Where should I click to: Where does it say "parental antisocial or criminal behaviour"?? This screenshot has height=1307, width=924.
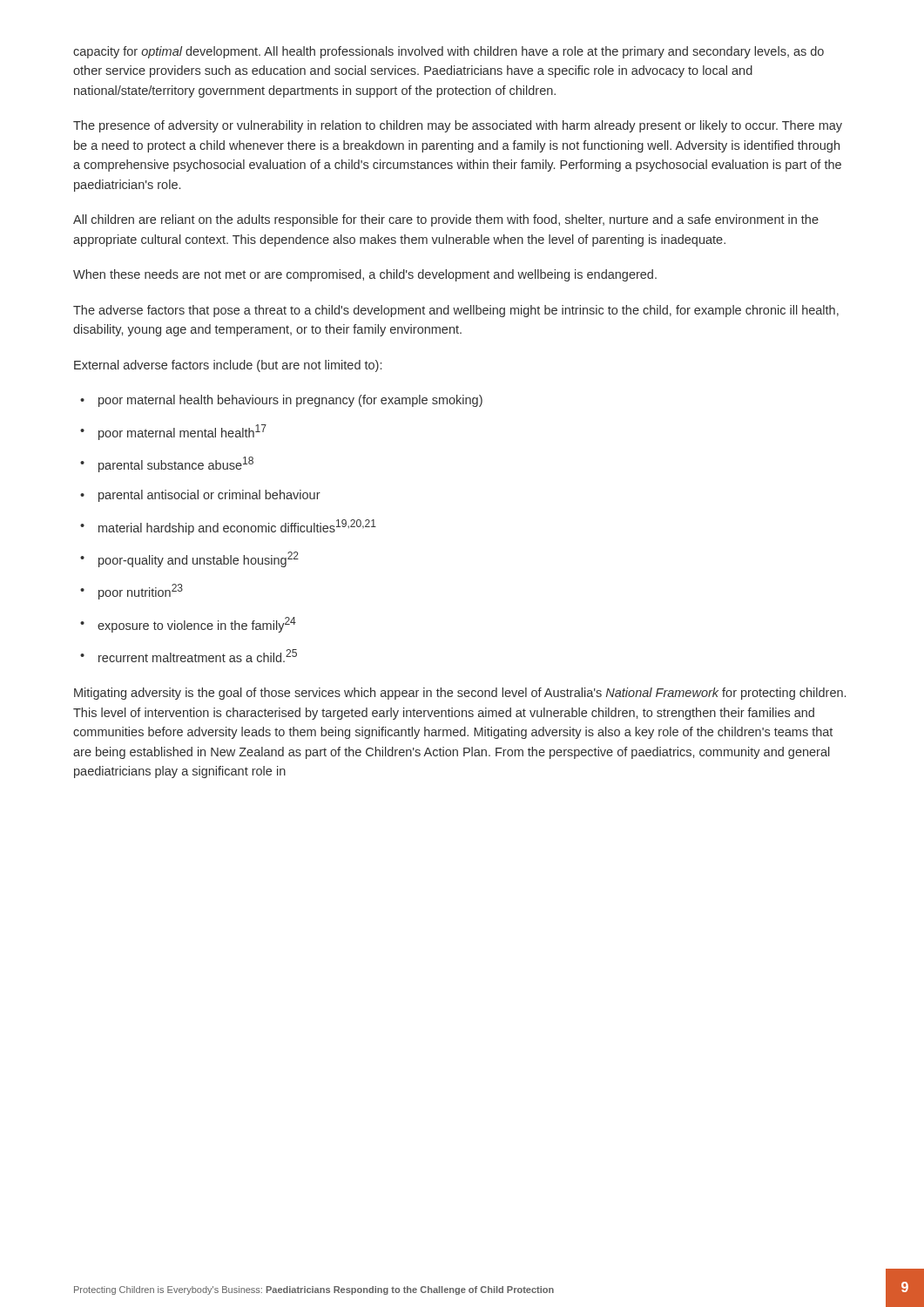[x=209, y=495]
